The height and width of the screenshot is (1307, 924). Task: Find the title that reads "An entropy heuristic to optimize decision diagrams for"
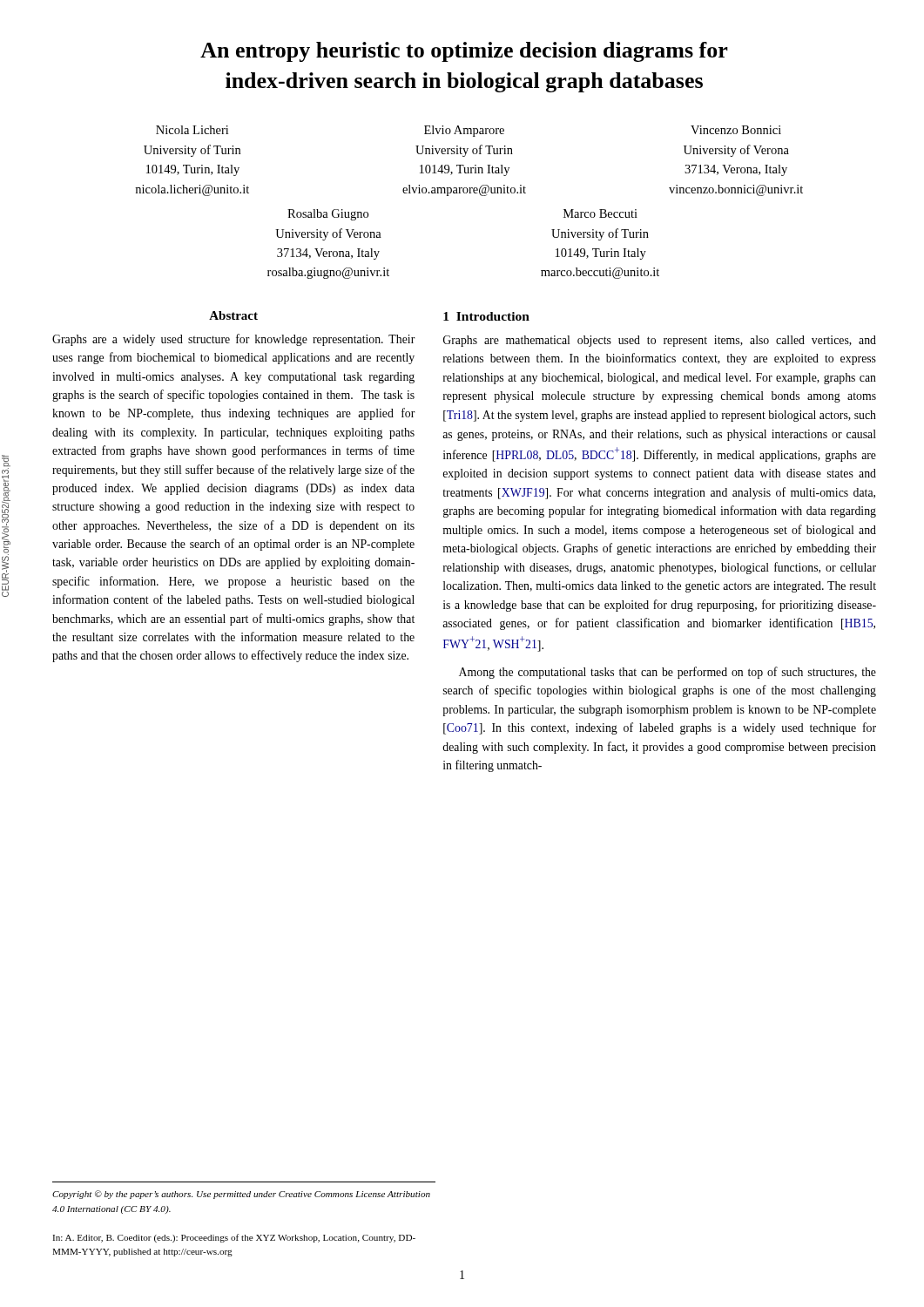pyautogui.click(x=464, y=65)
